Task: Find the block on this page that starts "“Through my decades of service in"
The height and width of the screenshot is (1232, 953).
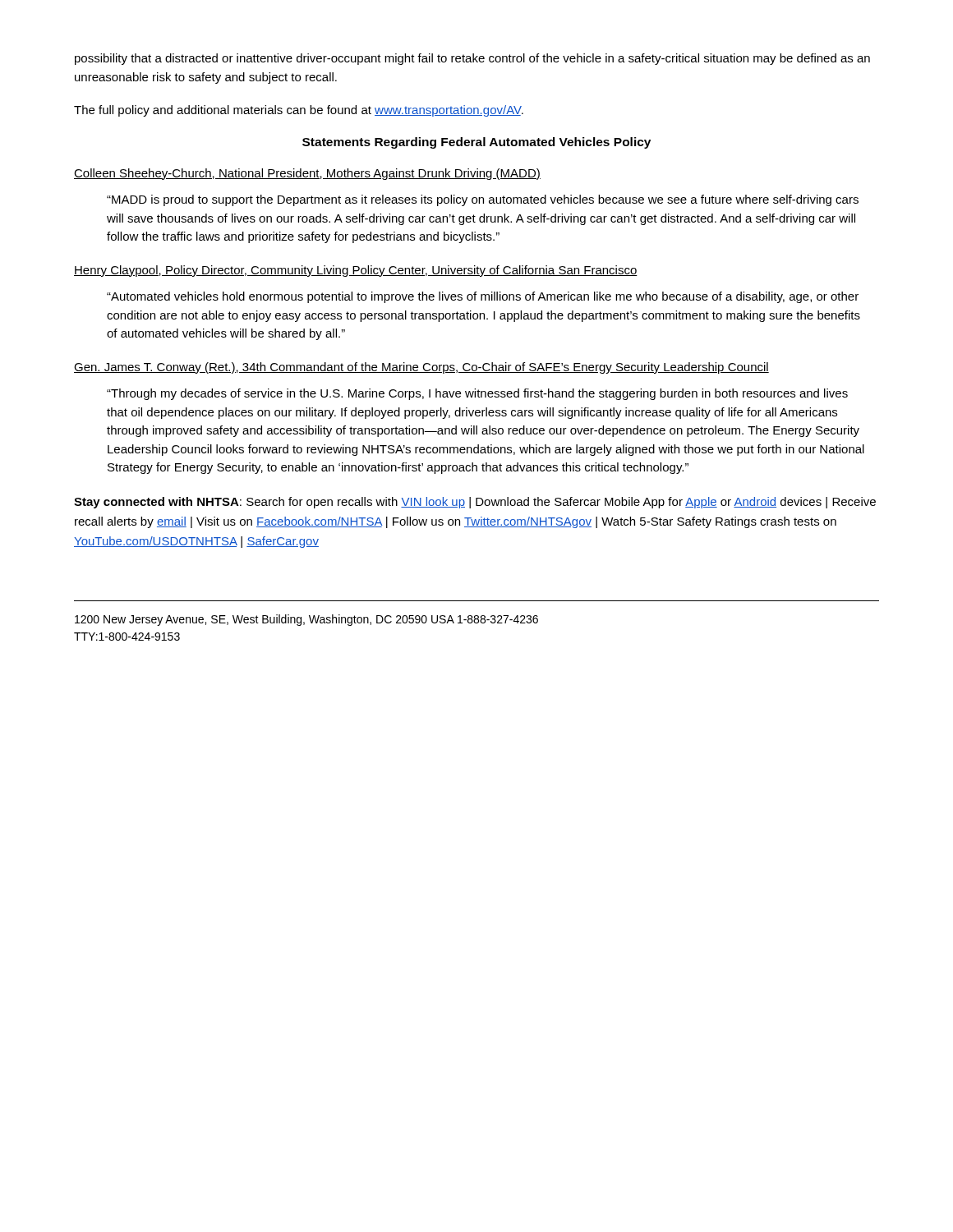Action: (x=486, y=430)
